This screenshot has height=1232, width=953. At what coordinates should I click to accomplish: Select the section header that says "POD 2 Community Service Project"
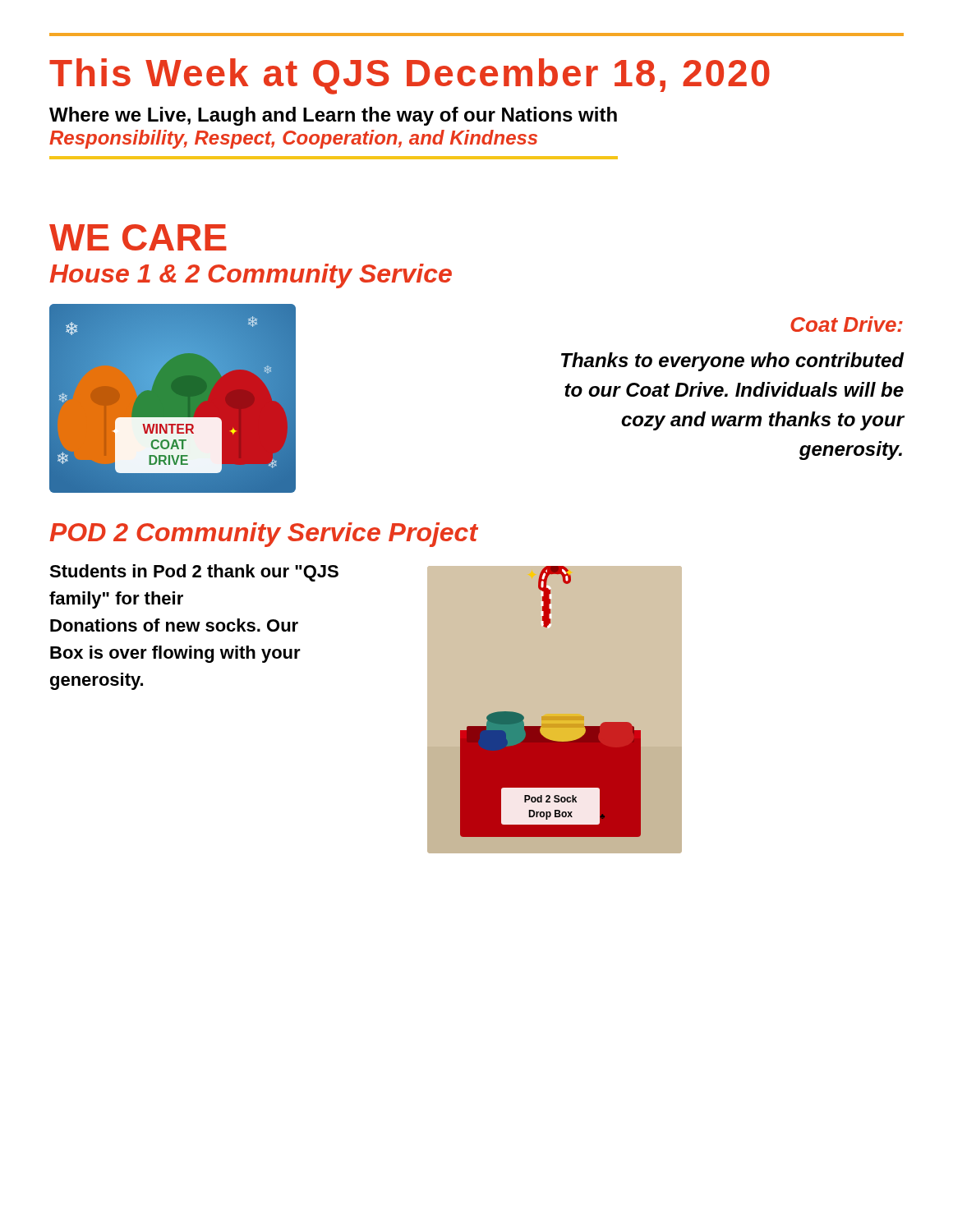[x=476, y=532]
